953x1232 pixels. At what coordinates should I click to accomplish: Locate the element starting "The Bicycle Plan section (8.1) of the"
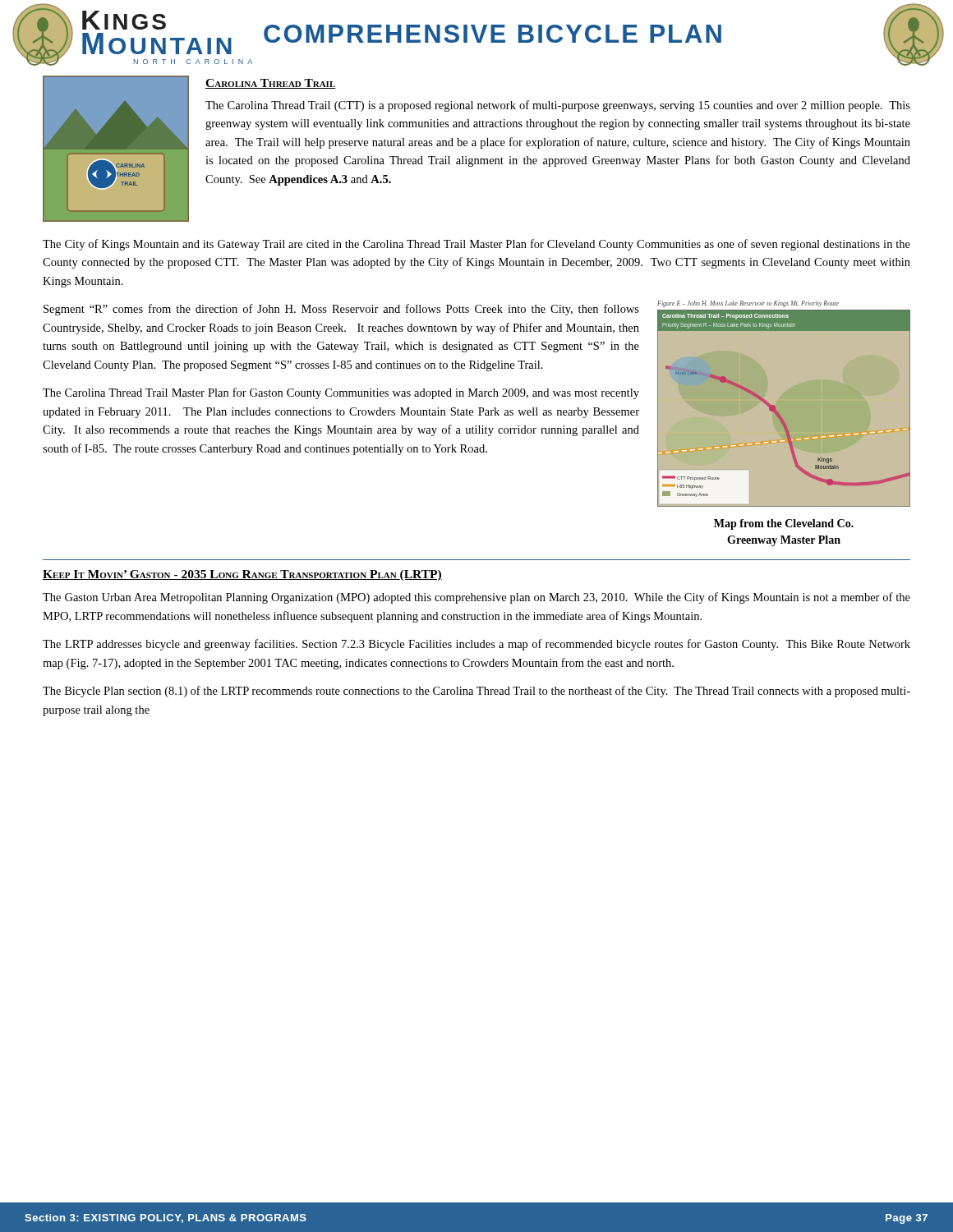[x=476, y=700]
